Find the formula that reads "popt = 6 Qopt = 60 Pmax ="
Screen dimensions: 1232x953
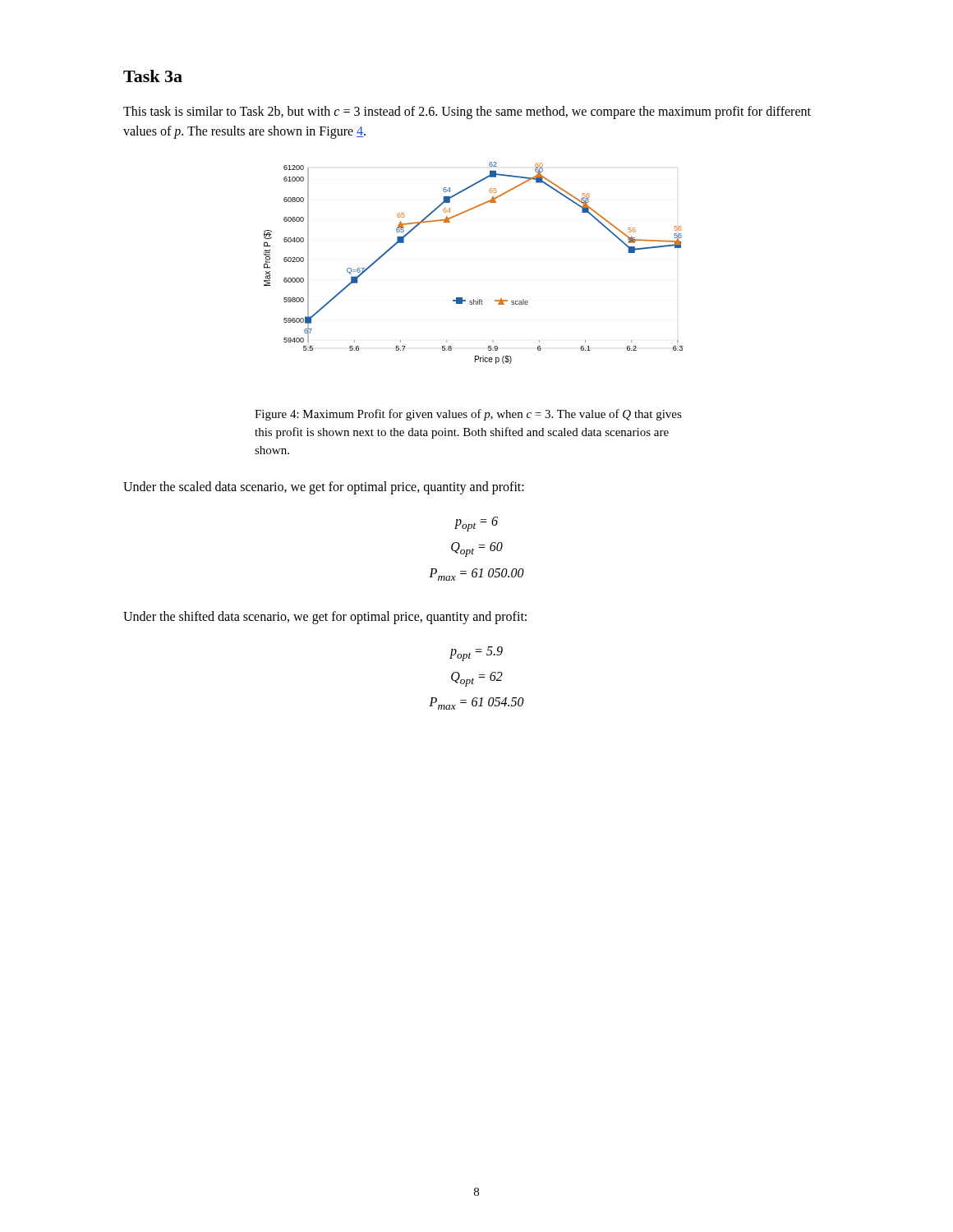click(476, 549)
